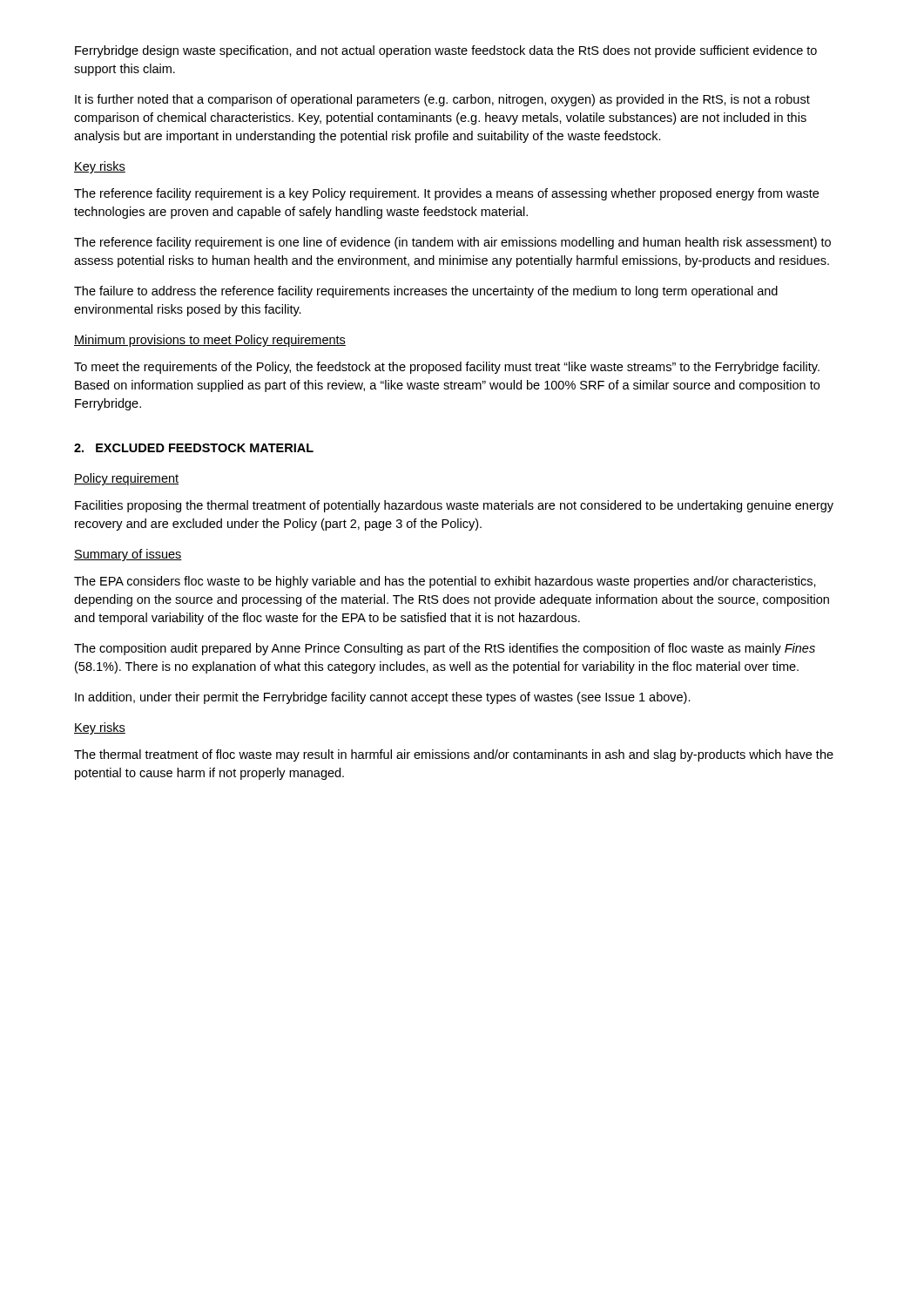The image size is (924, 1307).
Task: Find the block starting "The failure to address the reference facility requirements"
Action: tap(426, 300)
